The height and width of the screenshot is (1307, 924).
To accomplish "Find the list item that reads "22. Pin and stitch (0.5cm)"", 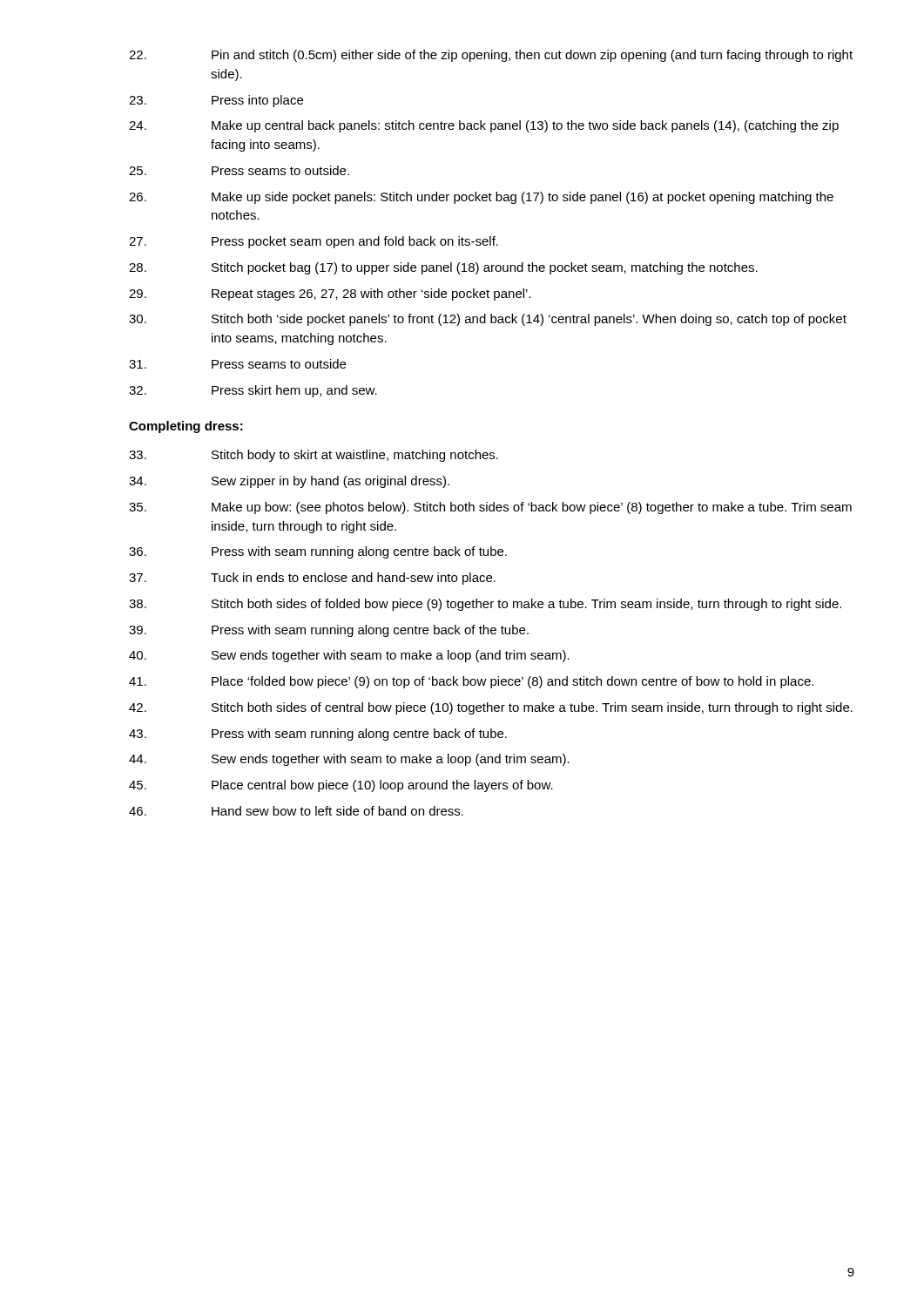I will click(492, 64).
